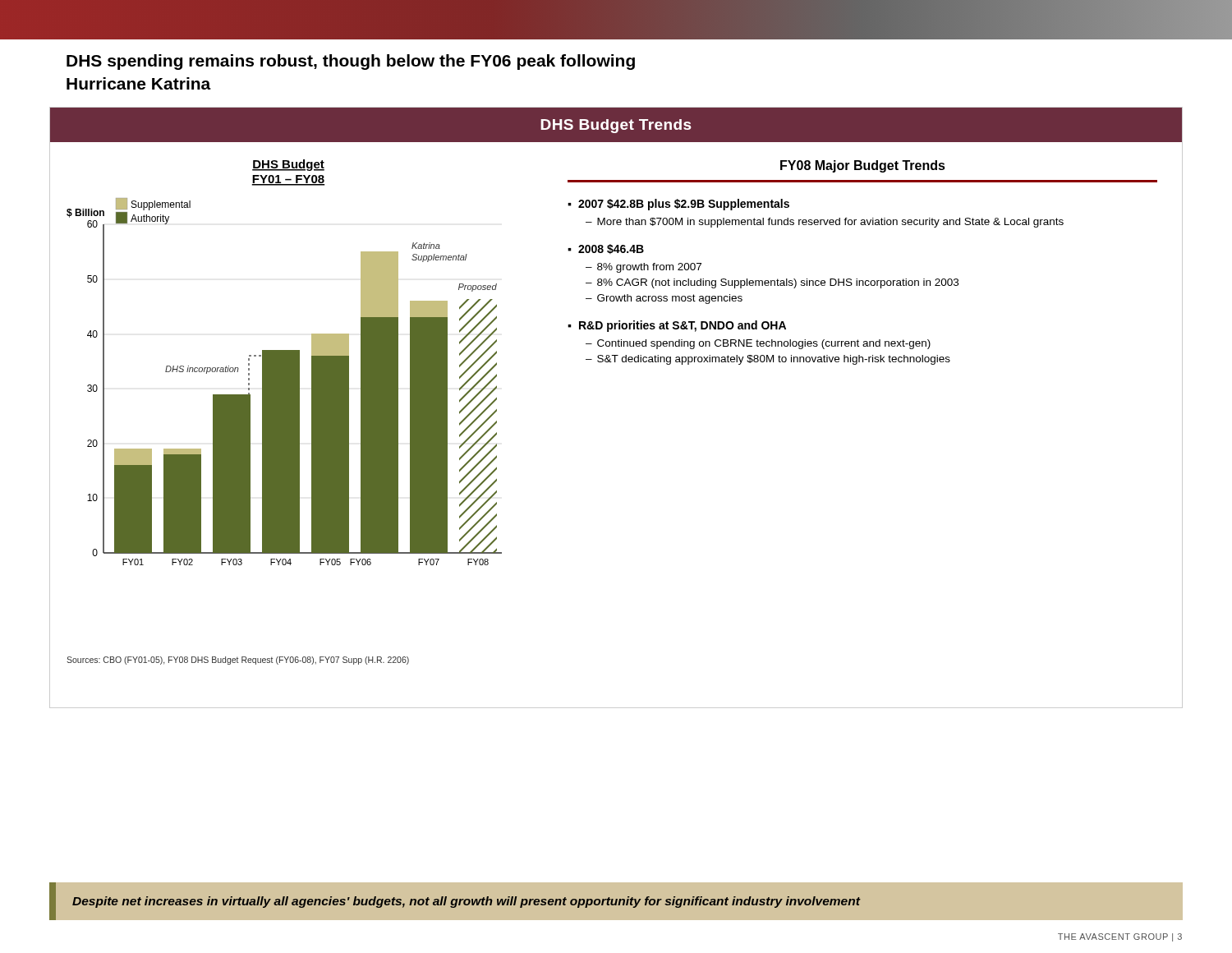
Task: Find the stacked bar chart
Action: (x=296, y=408)
